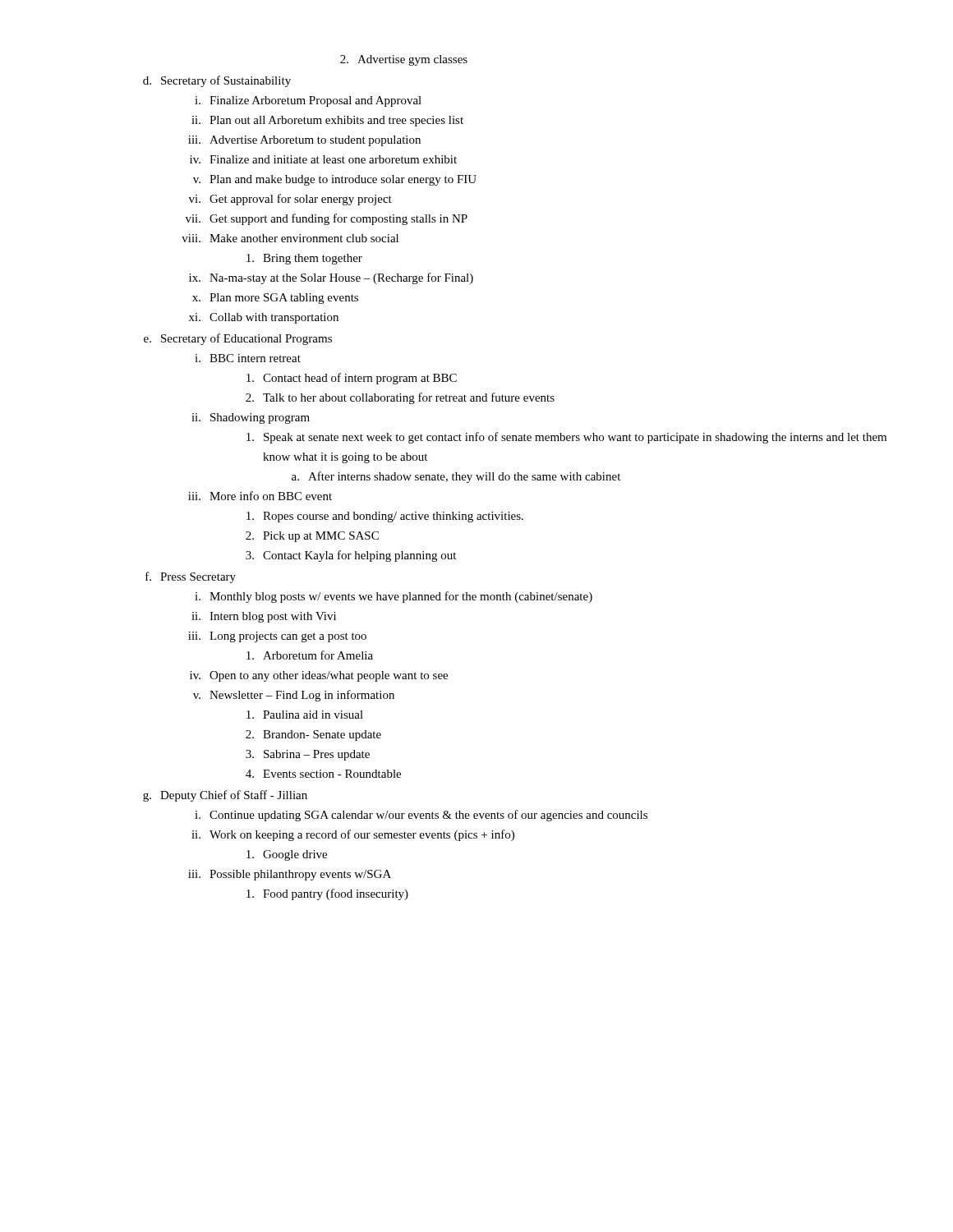Viewport: 953px width, 1232px height.
Task: Point to "vi. Get approval for solar energy project"
Action: point(290,200)
